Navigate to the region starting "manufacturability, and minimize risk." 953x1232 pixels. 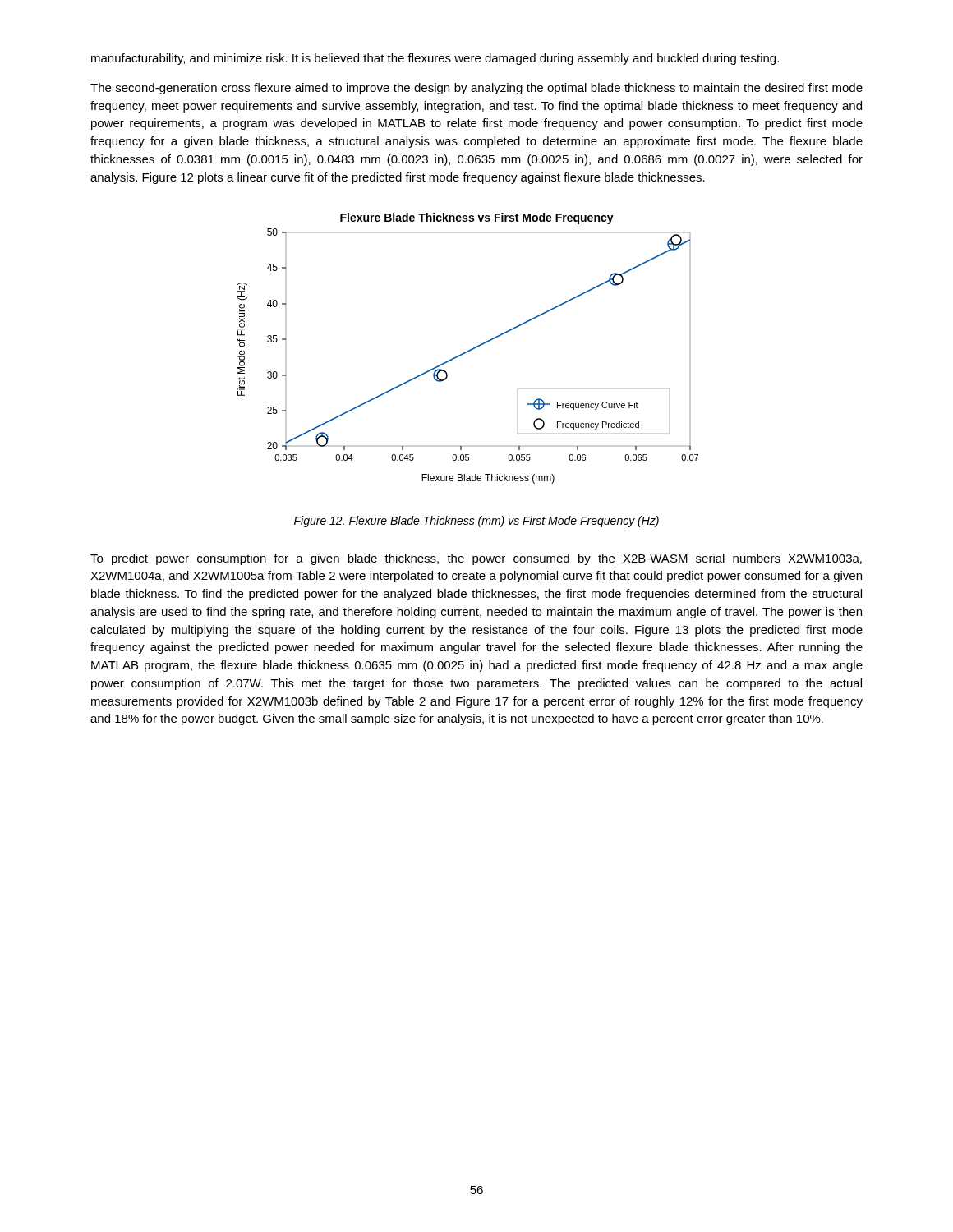point(435,58)
